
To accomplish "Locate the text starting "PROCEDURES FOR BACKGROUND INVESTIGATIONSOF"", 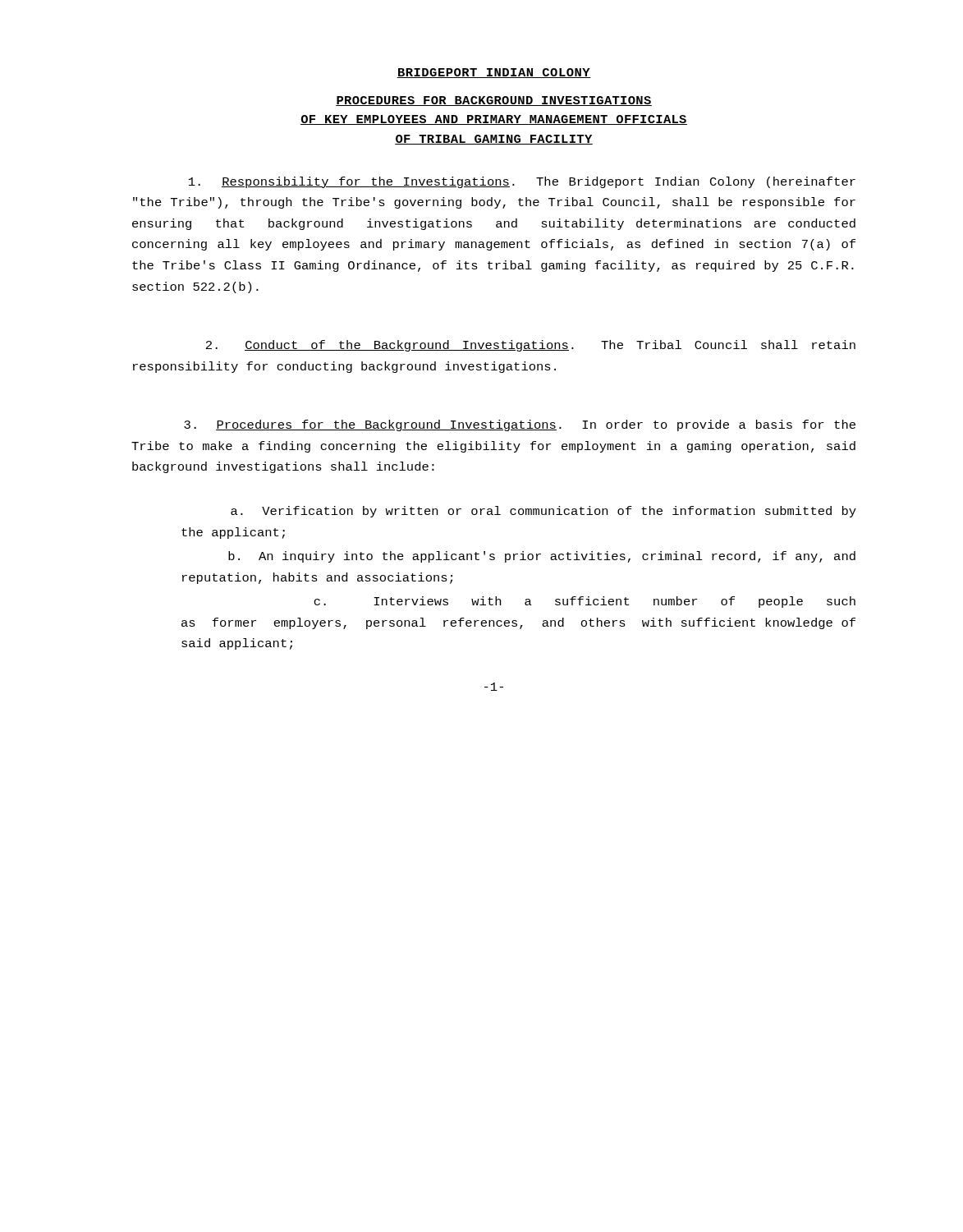I will [494, 120].
